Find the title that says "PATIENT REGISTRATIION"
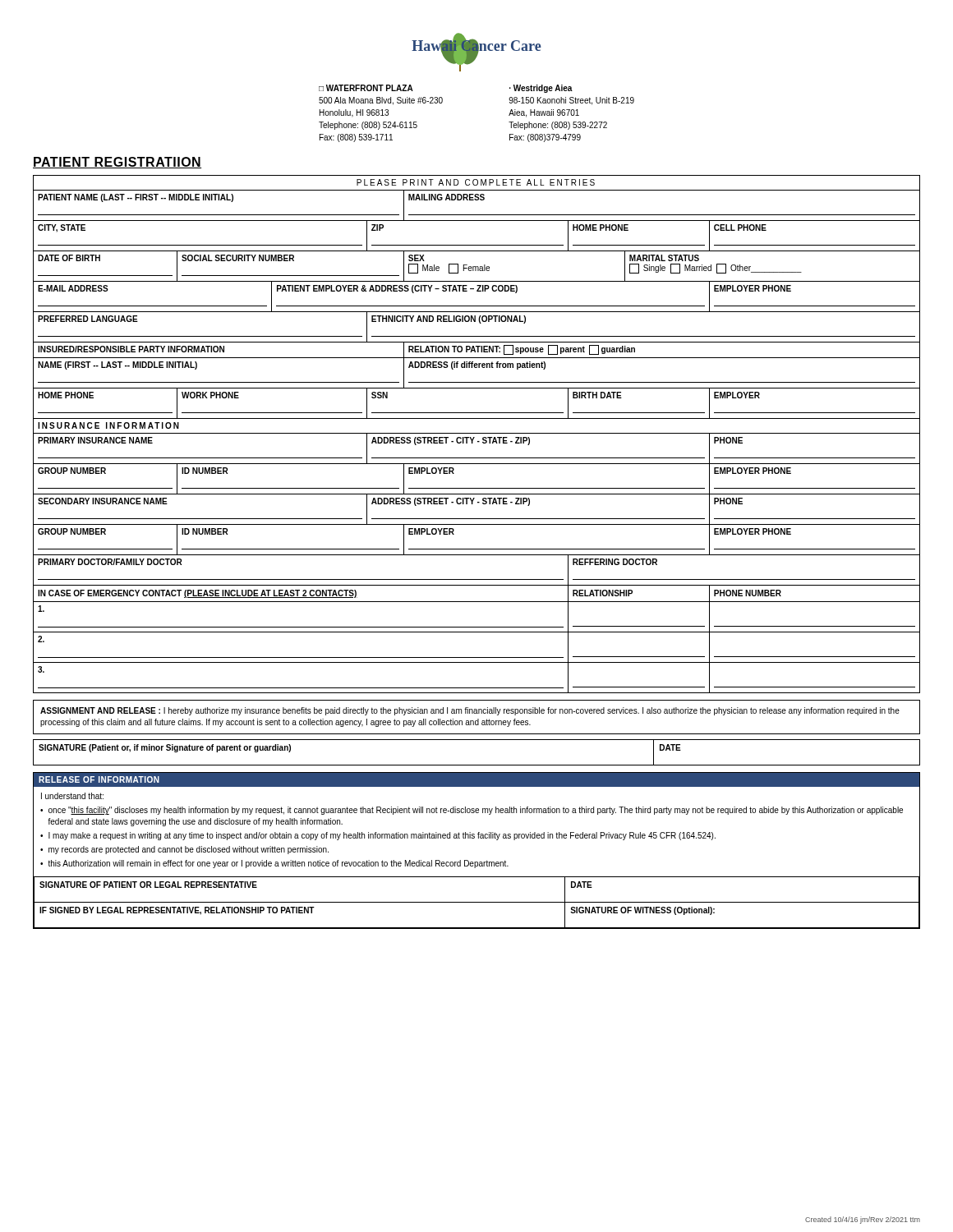The image size is (953, 1232). pos(117,162)
